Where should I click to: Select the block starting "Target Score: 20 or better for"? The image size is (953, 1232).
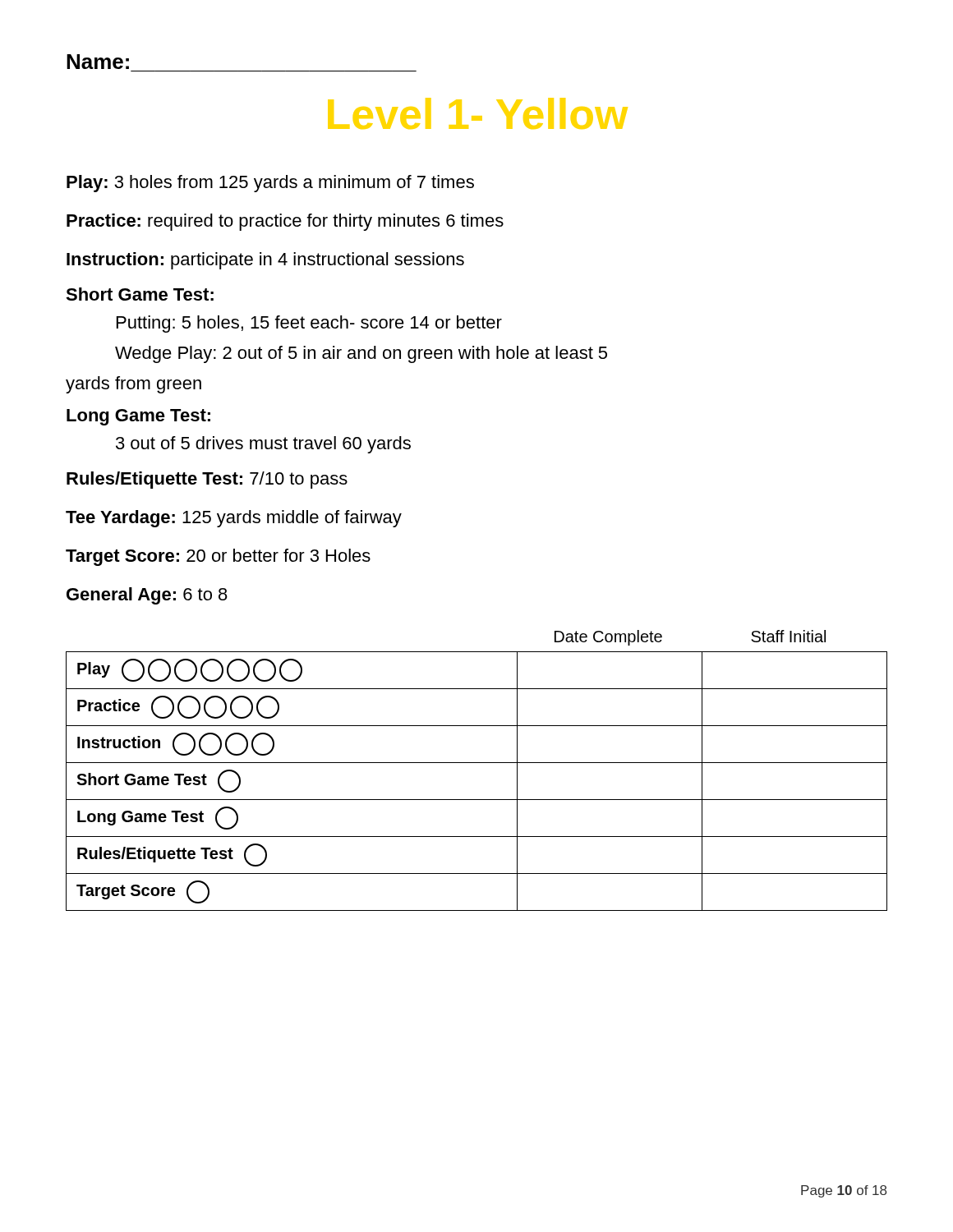[218, 556]
